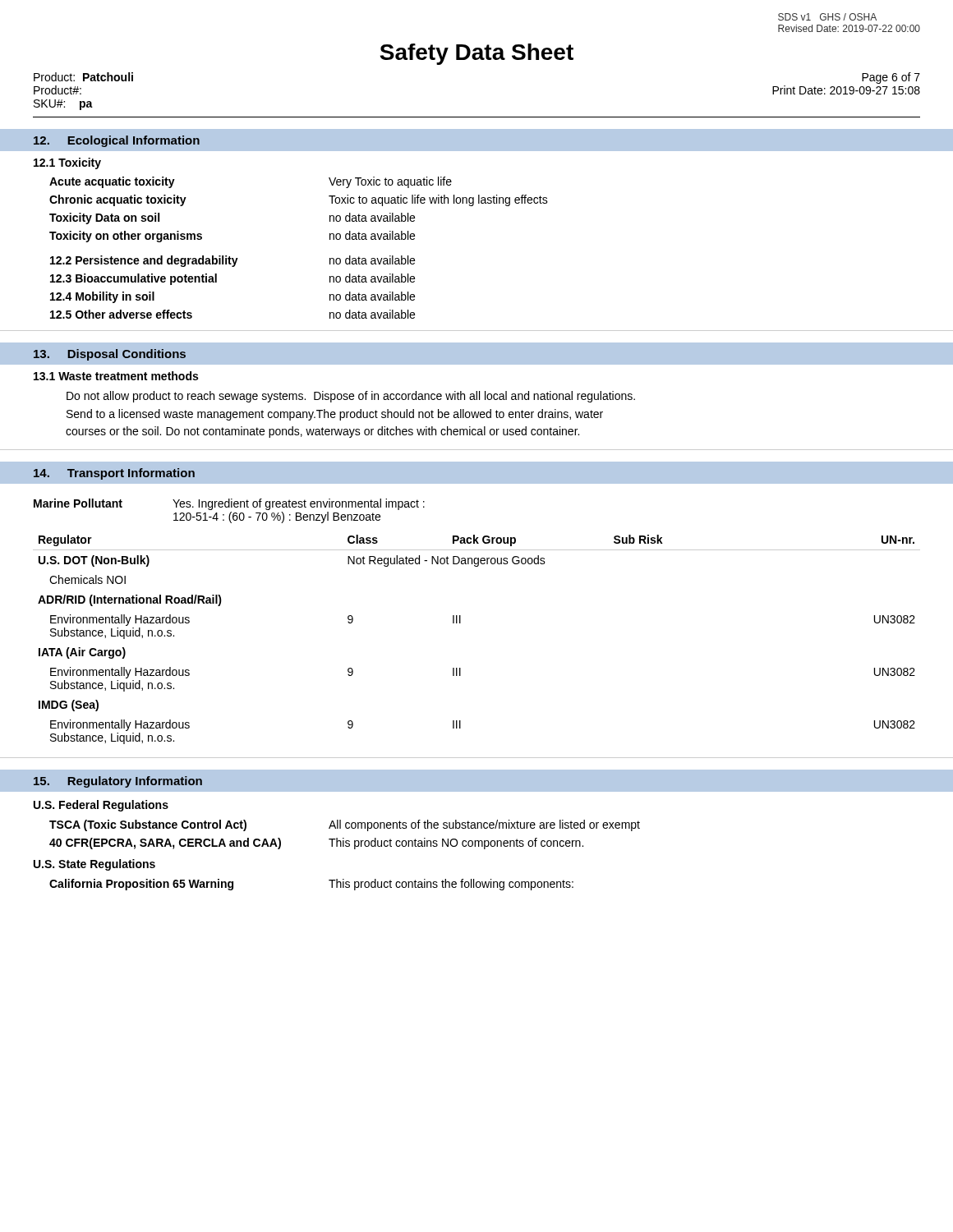Screen dimensions: 1232x953
Task: Navigate to the text starting "14. Transport Information"
Action: click(x=114, y=473)
